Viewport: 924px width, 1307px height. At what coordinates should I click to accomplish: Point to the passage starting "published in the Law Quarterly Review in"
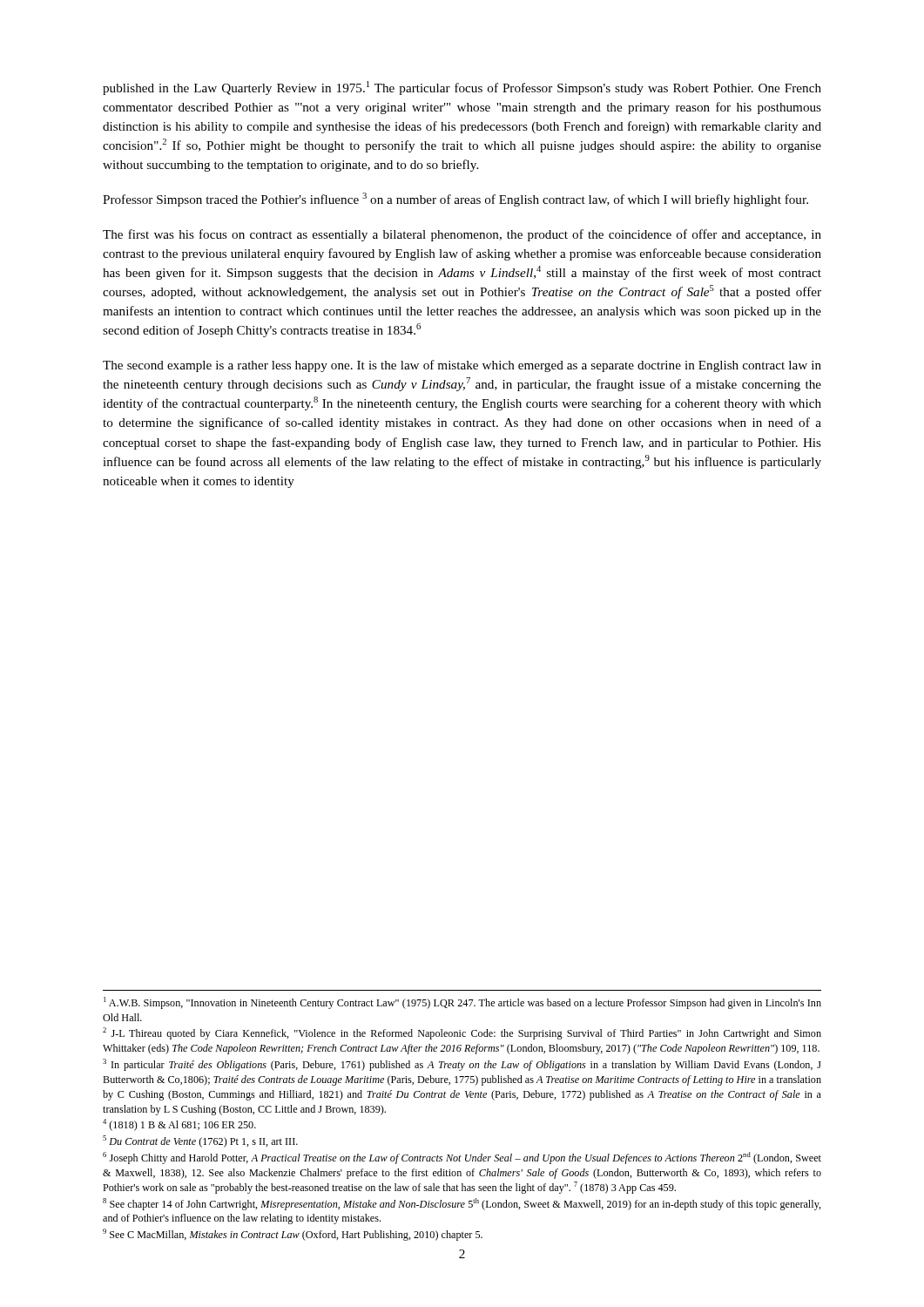tap(462, 125)
